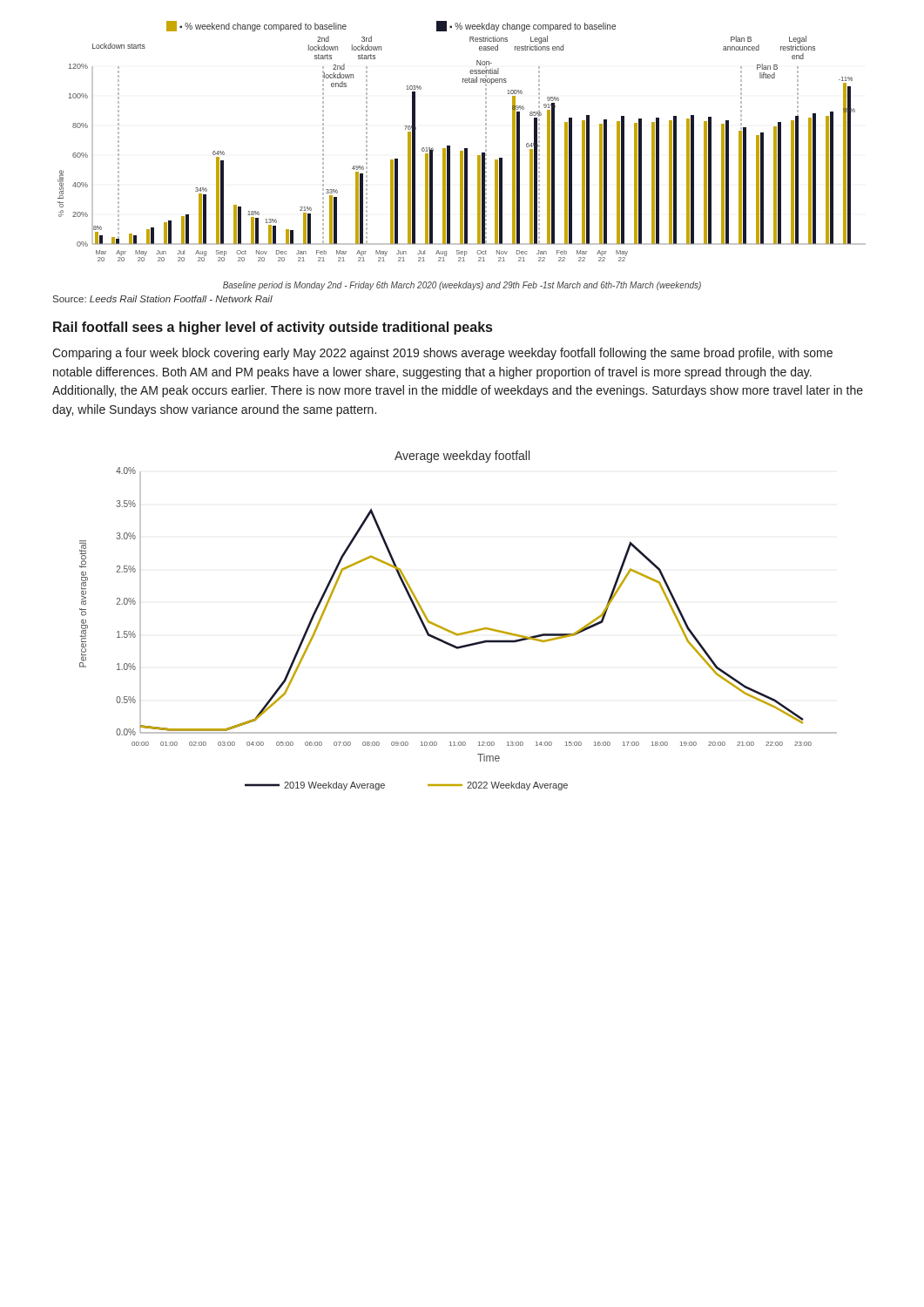The height and width of the screenshot is (1307, 924).
Task: Select the text block with the text "Comparing a four week block covering early"
Action: coord(458,381)
